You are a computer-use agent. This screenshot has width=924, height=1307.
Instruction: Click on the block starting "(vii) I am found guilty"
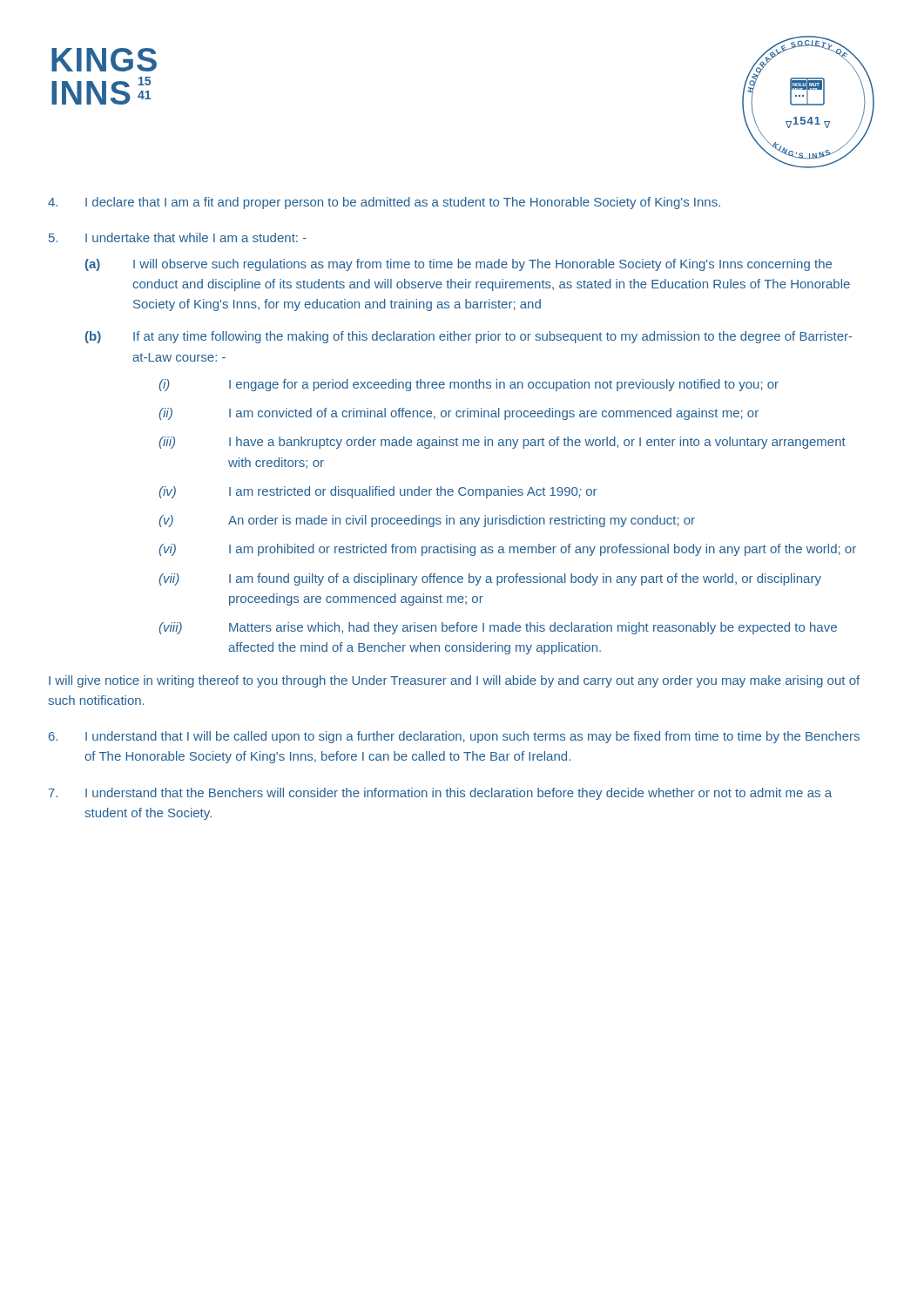click(499, 588)
